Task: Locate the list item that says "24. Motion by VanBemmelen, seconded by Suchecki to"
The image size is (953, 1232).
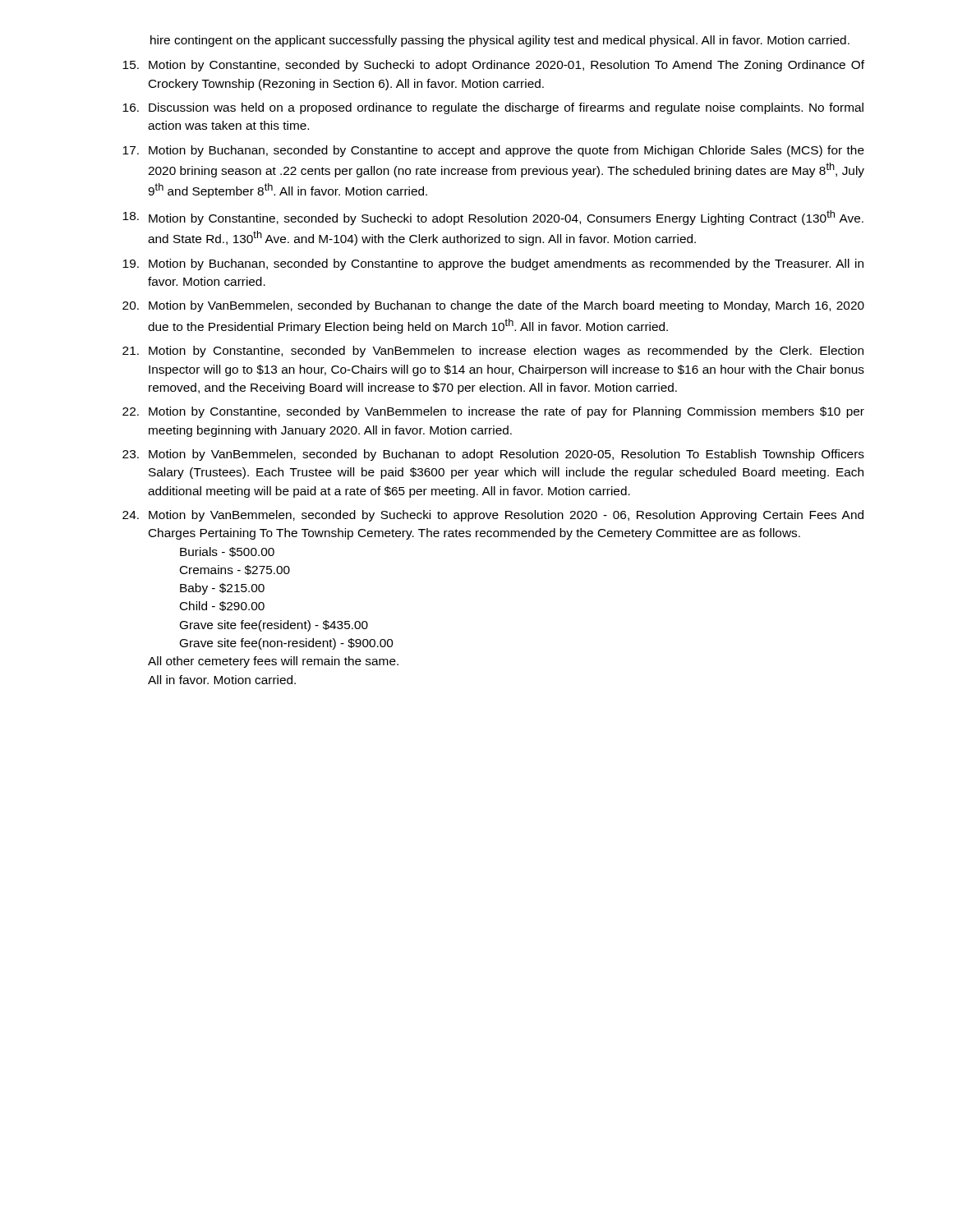Action: 493,516
